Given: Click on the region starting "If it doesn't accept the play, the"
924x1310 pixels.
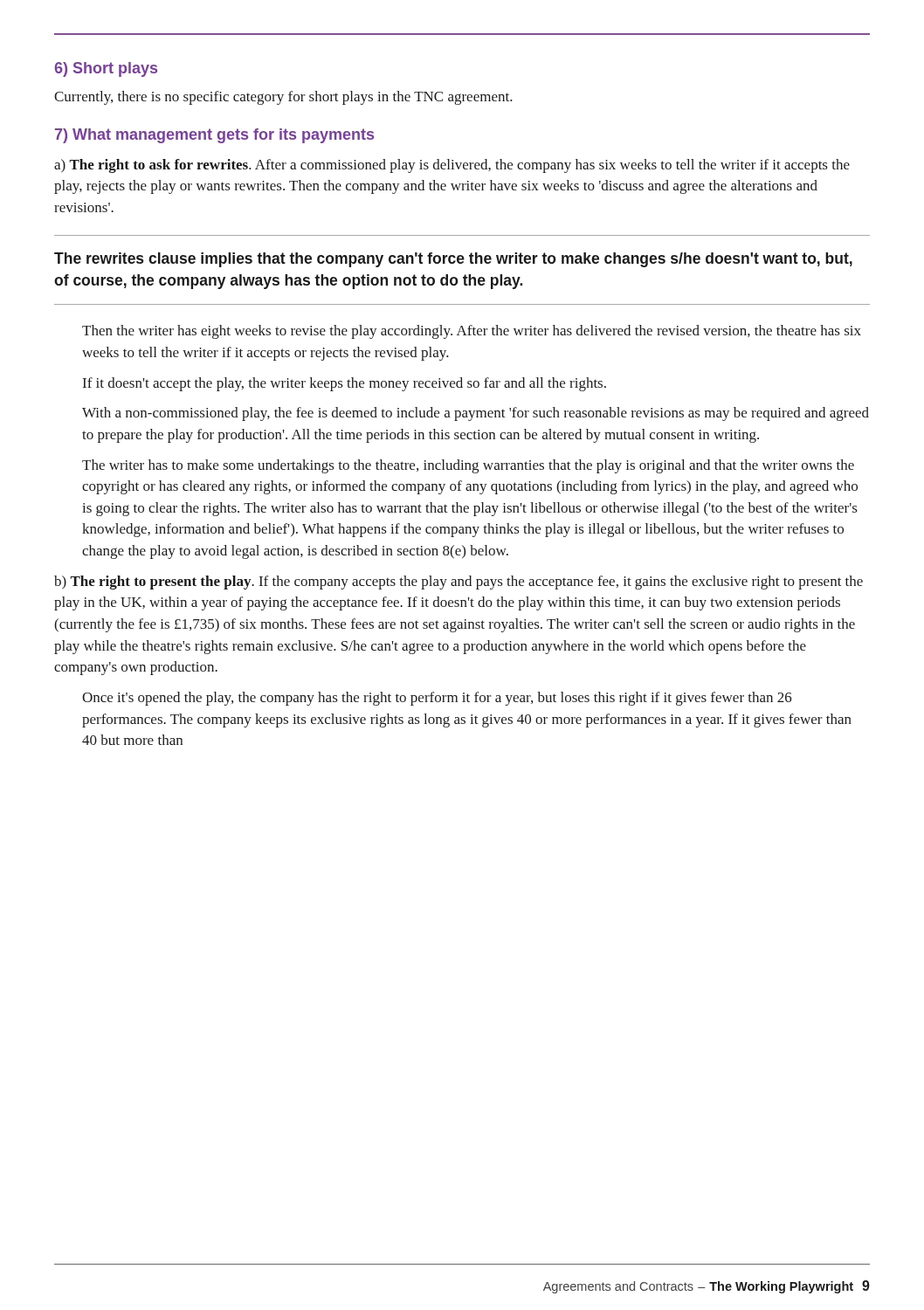Looking at the screenshot, I should pyautogui.click(x=476, y=383).
